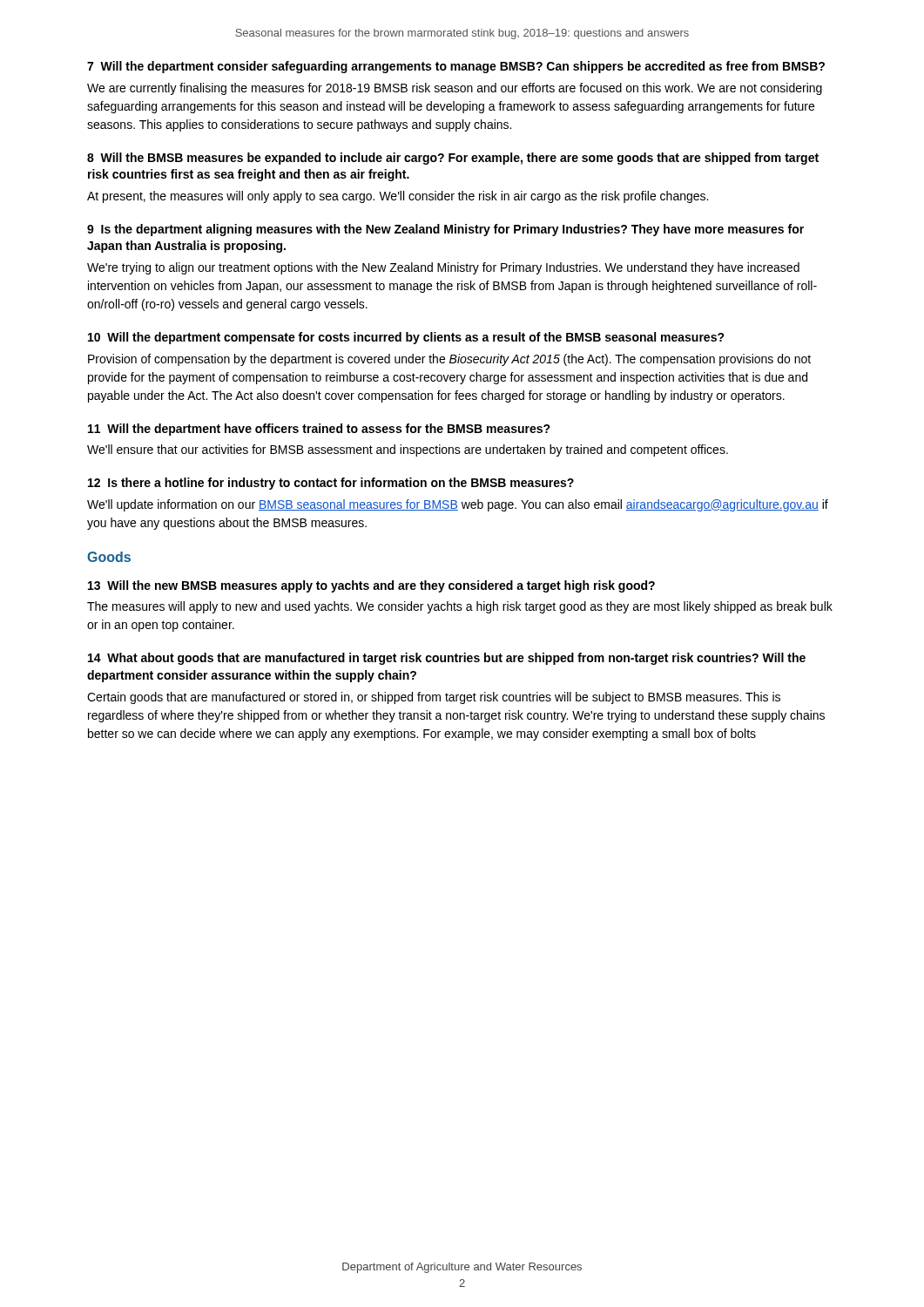Select the text block that says "Provision of compensation by the department is"
The image size is (924, 1307).
449,377
